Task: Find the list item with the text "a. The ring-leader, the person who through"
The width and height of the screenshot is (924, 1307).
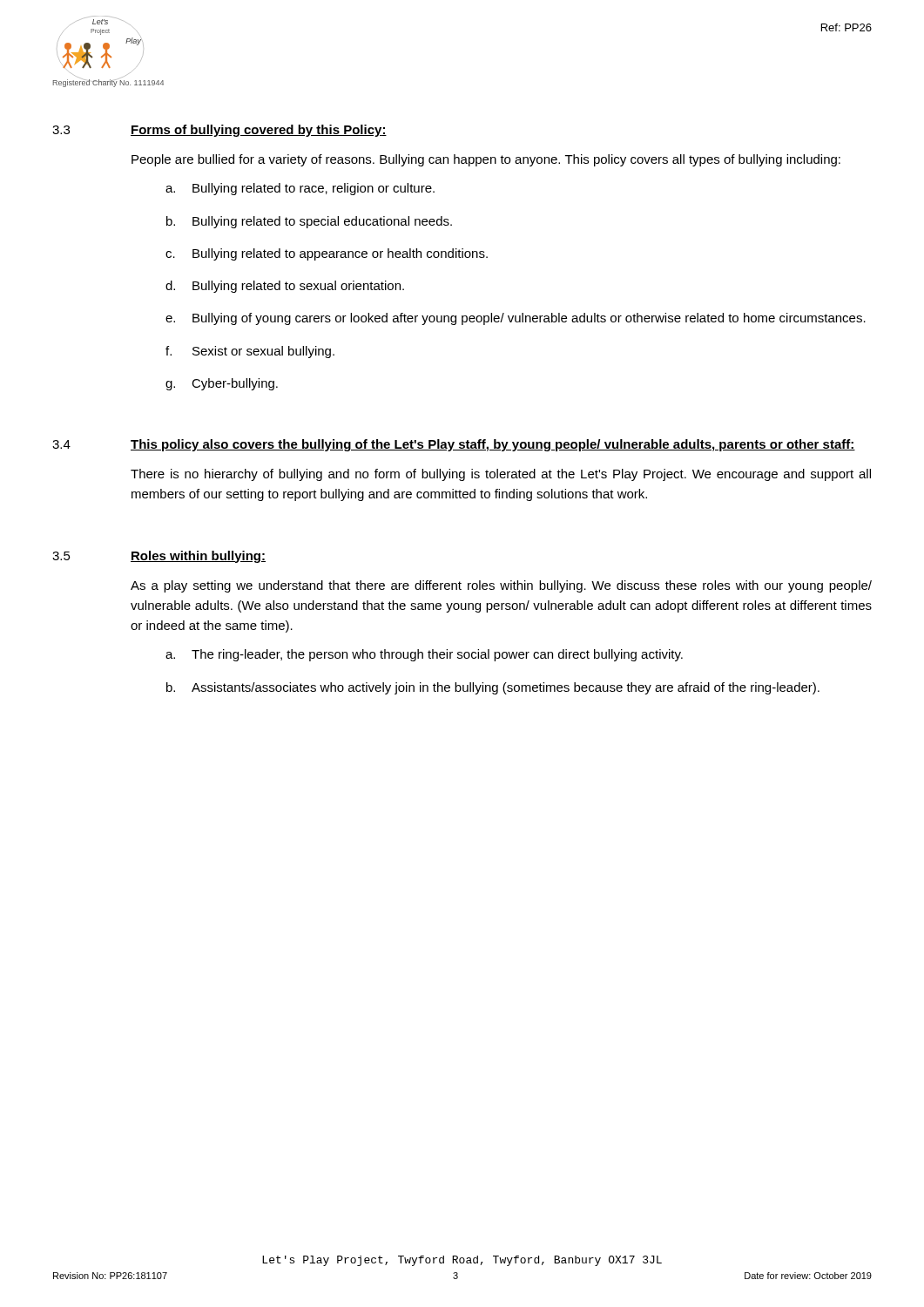Action: pos(519,654)
